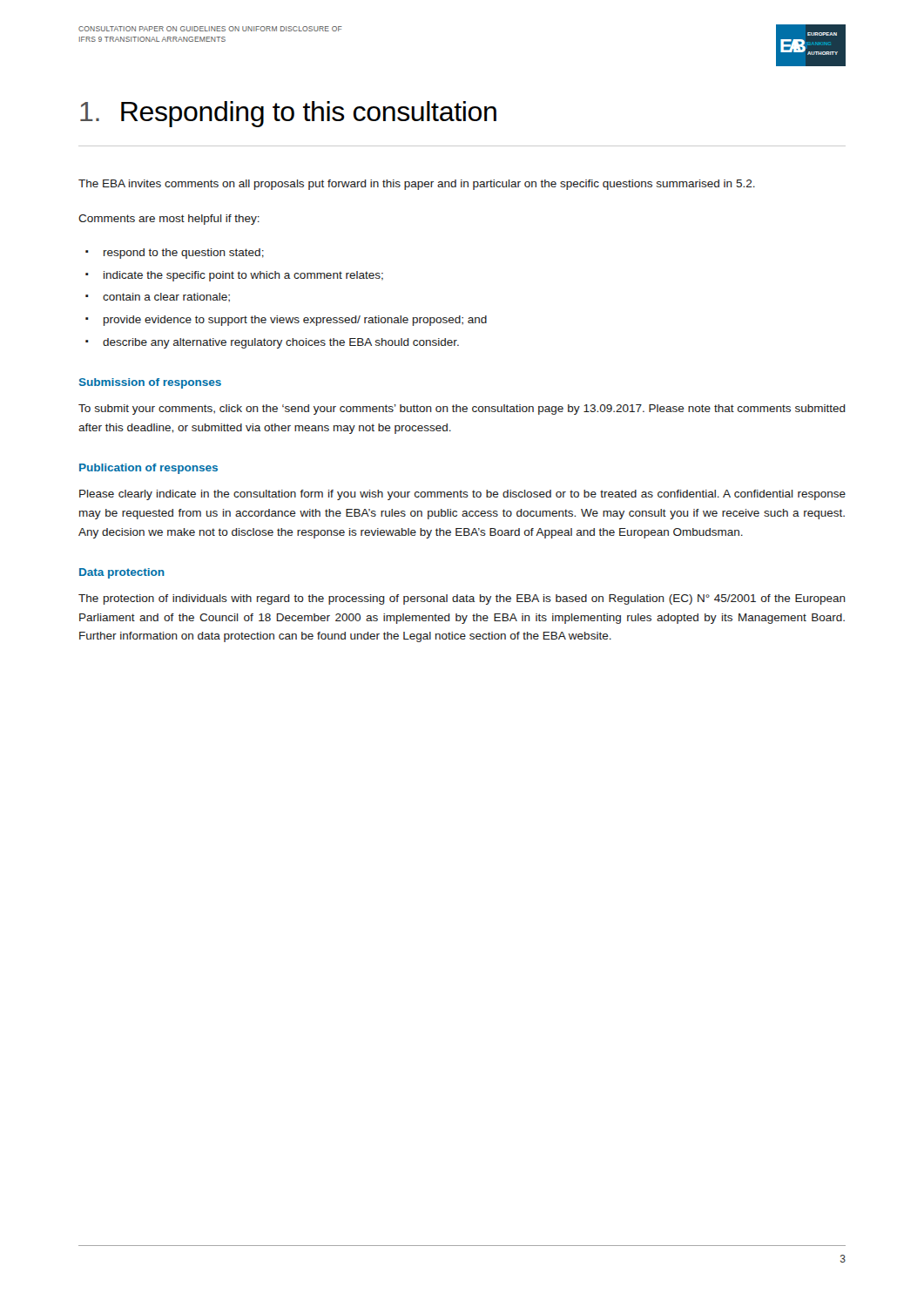Locate the block of text that opens with "To submit your comments, click on"
The image size is (924, 1307).
pyautogui.click(x=462, y=418)
